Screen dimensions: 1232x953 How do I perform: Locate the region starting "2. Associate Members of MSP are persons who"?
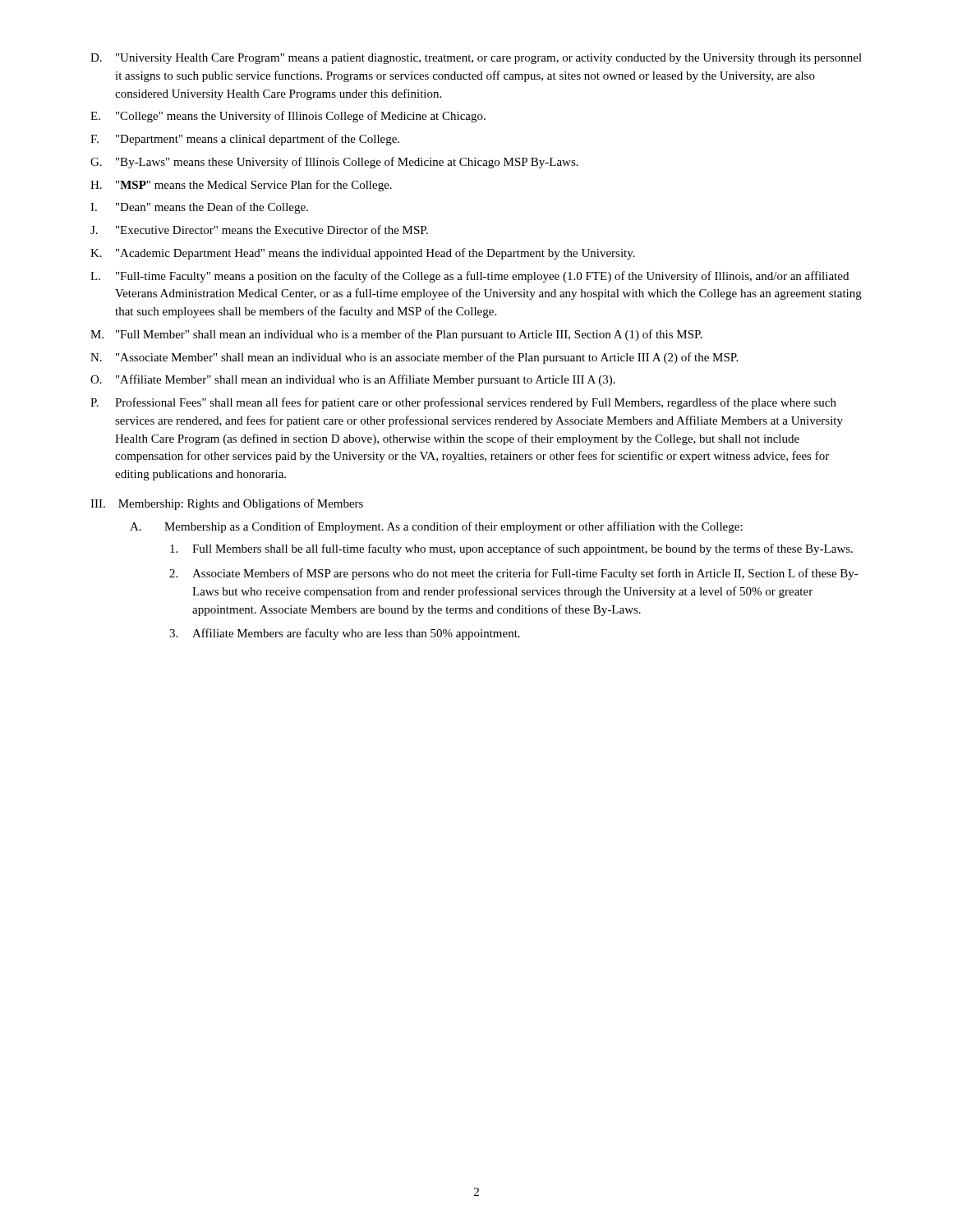coord(516,592)
